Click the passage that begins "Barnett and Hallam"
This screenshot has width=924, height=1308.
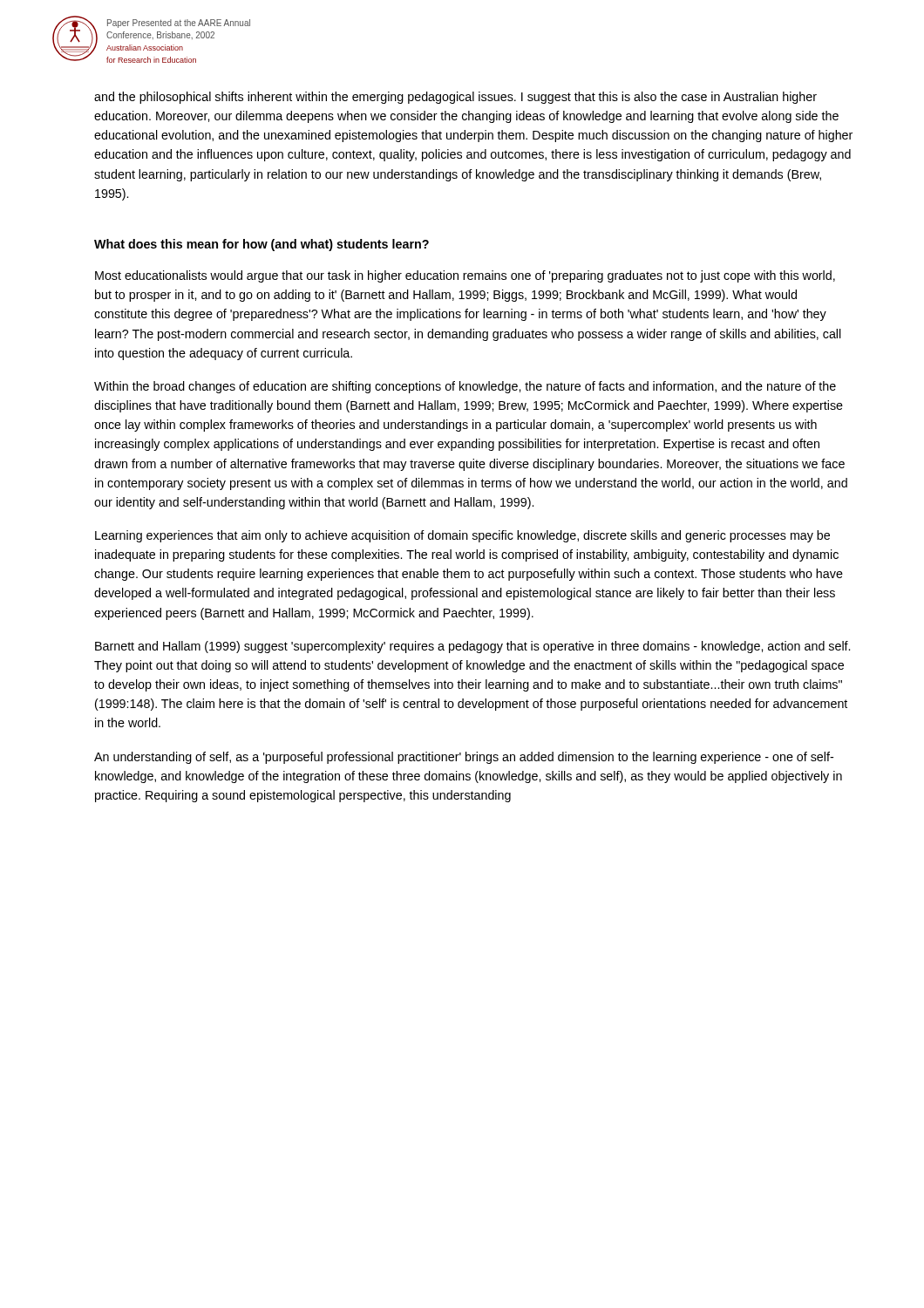(473, 685)
